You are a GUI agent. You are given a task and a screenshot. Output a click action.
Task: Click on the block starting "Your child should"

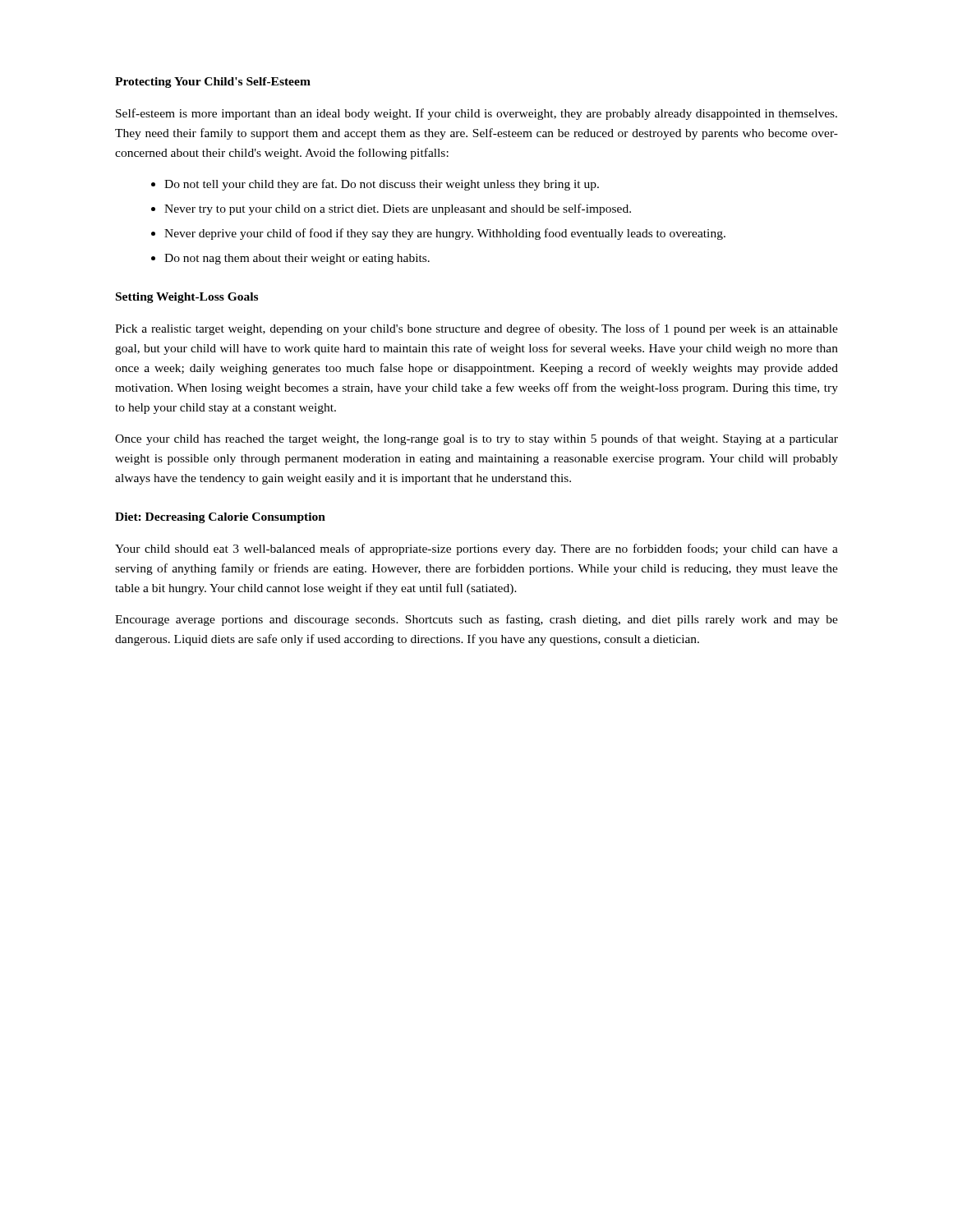click(x=476, y=568)
